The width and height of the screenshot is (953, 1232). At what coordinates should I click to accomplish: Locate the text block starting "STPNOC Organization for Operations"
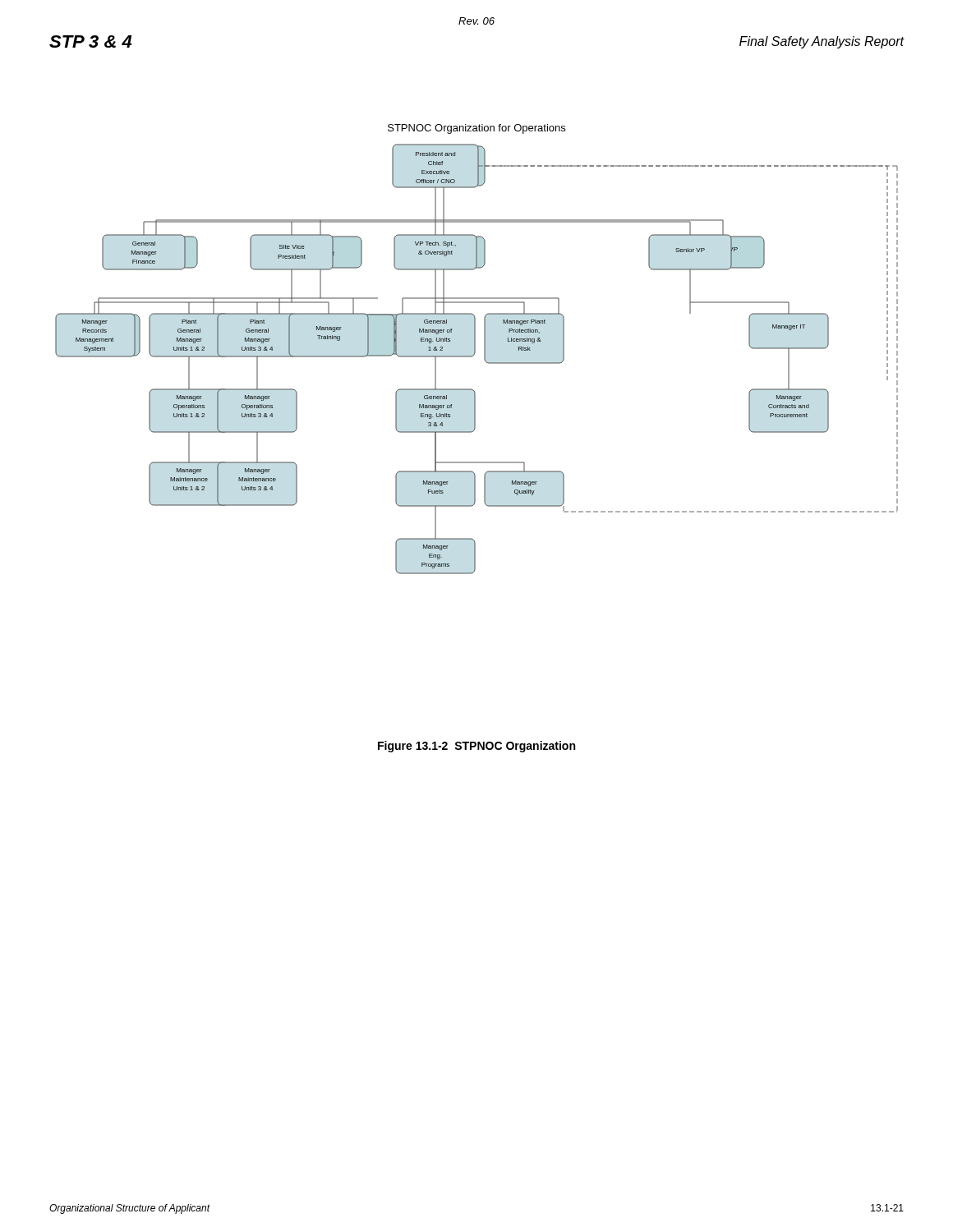point(476,128)
